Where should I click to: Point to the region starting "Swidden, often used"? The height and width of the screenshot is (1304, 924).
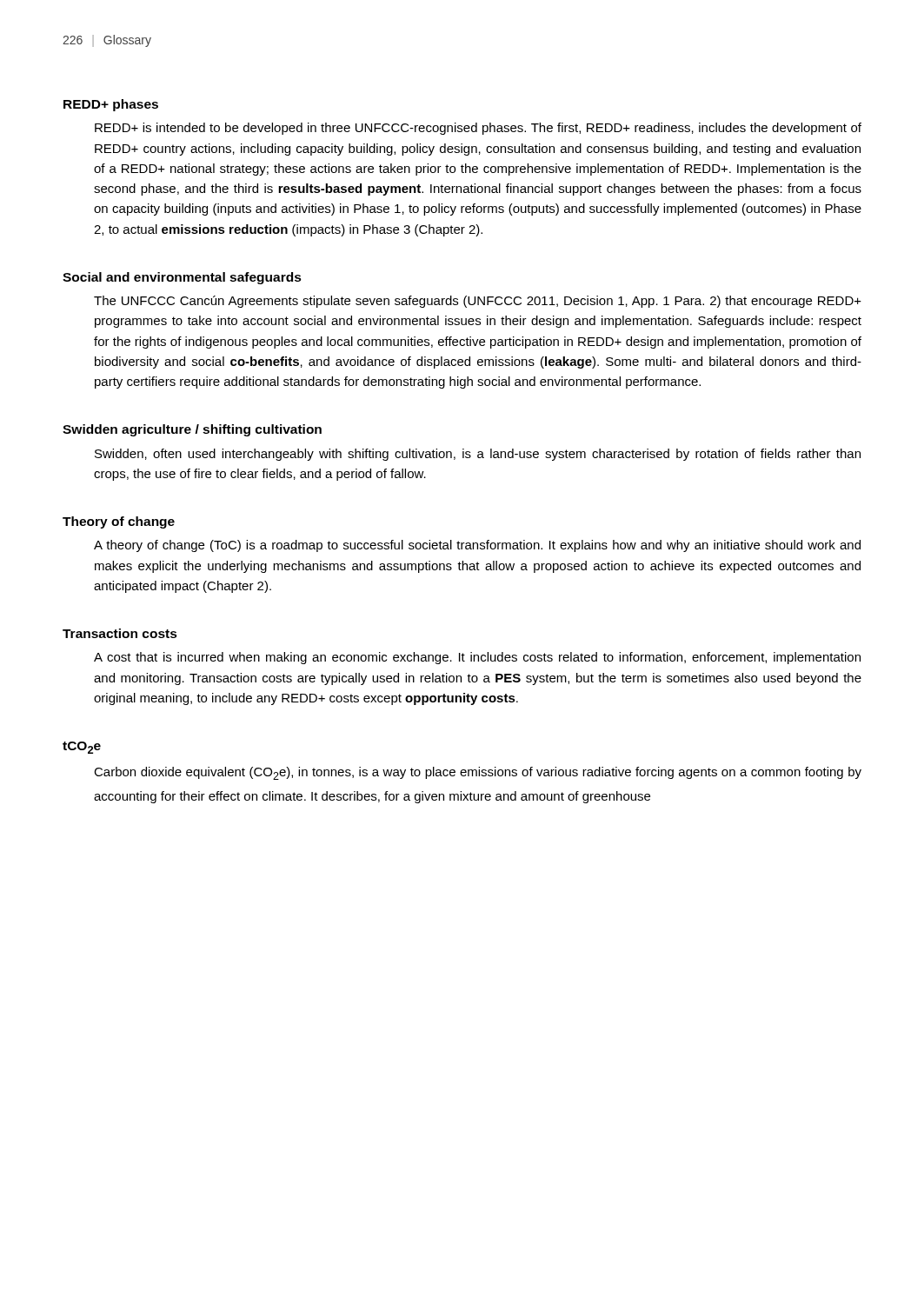(x=478, y=463)
